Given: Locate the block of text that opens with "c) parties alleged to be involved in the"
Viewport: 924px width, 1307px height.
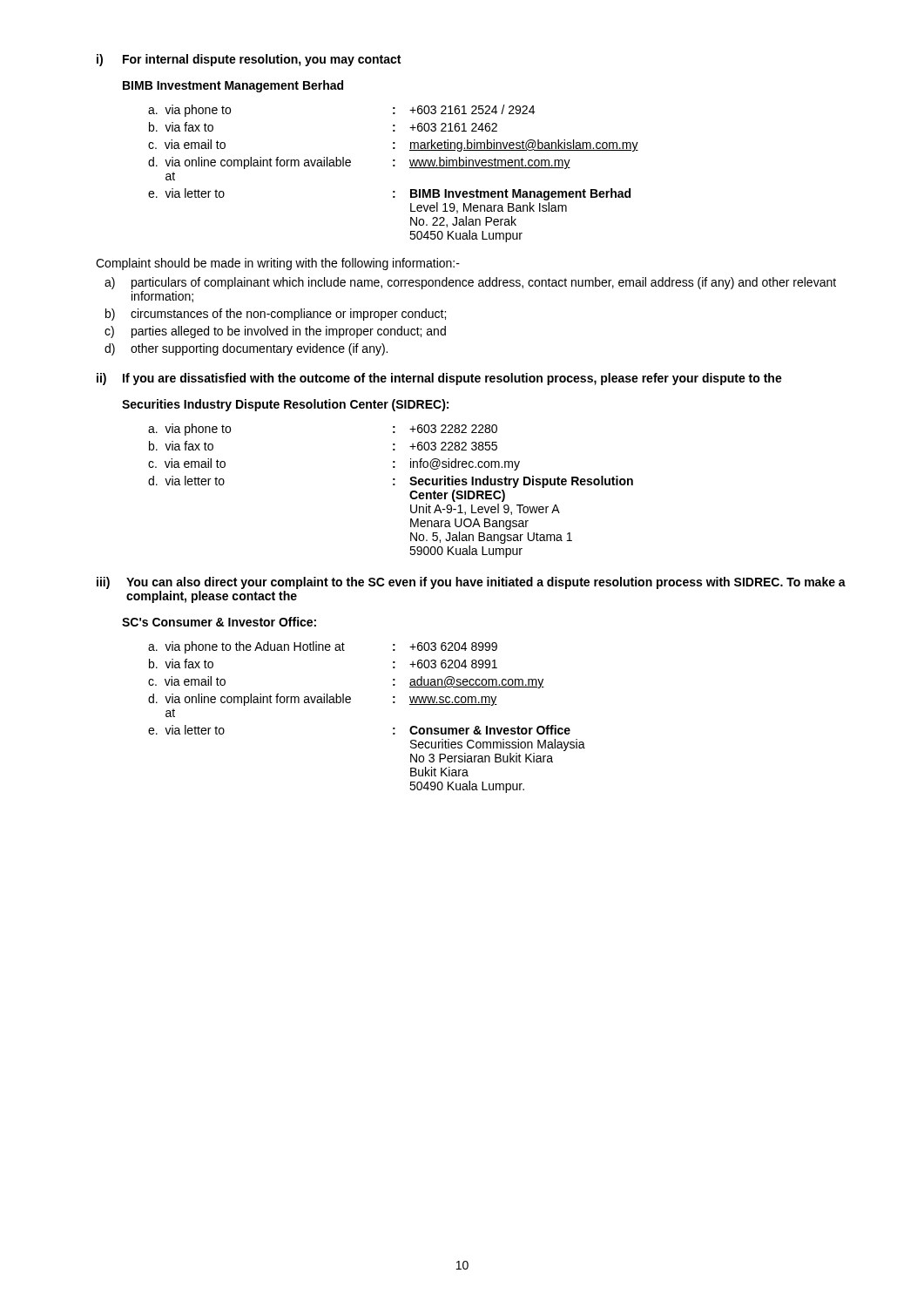Looking at the screenshot, I should 275,331.
